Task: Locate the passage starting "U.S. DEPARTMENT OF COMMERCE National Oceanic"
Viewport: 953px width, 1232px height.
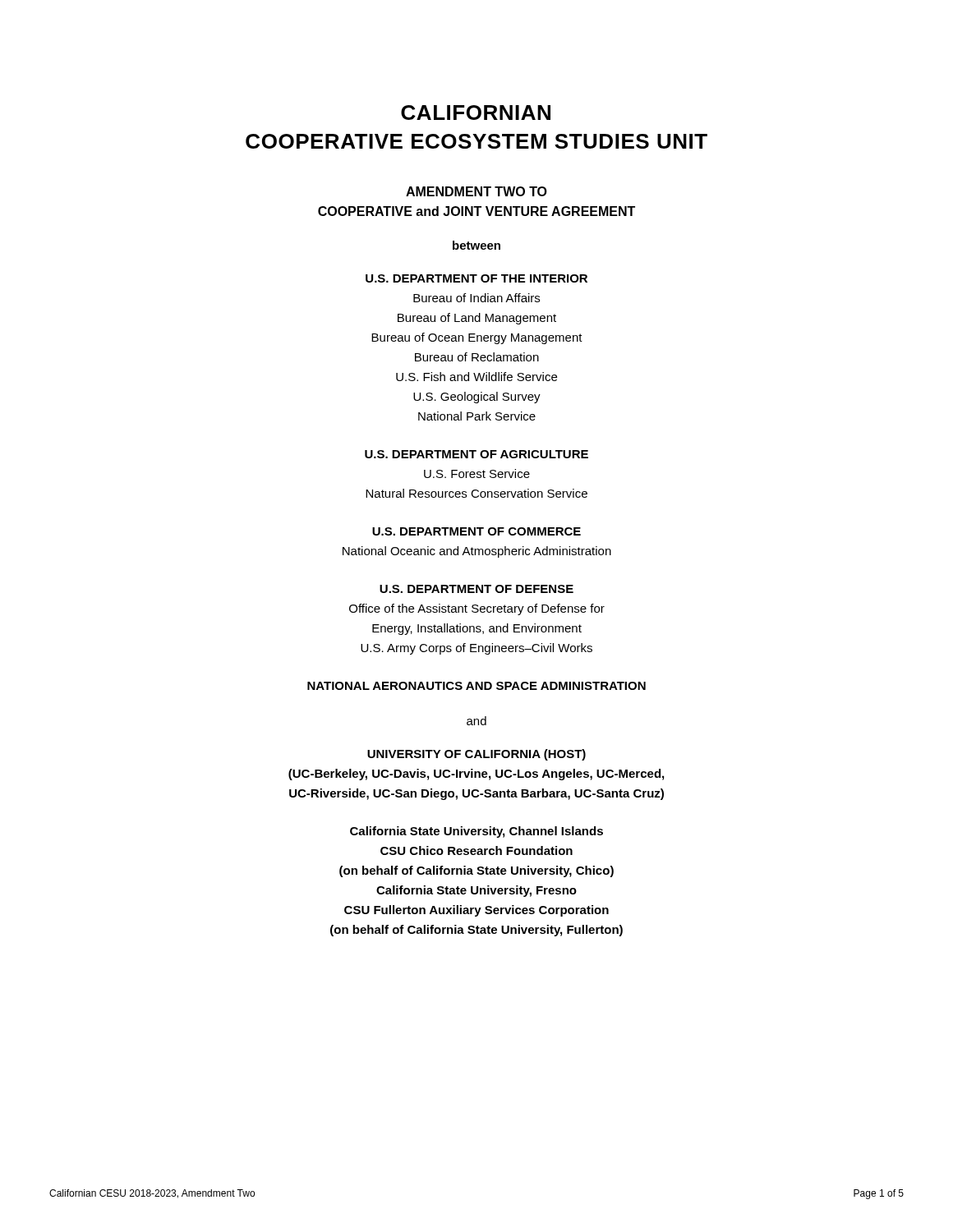Action: (476, 541)
